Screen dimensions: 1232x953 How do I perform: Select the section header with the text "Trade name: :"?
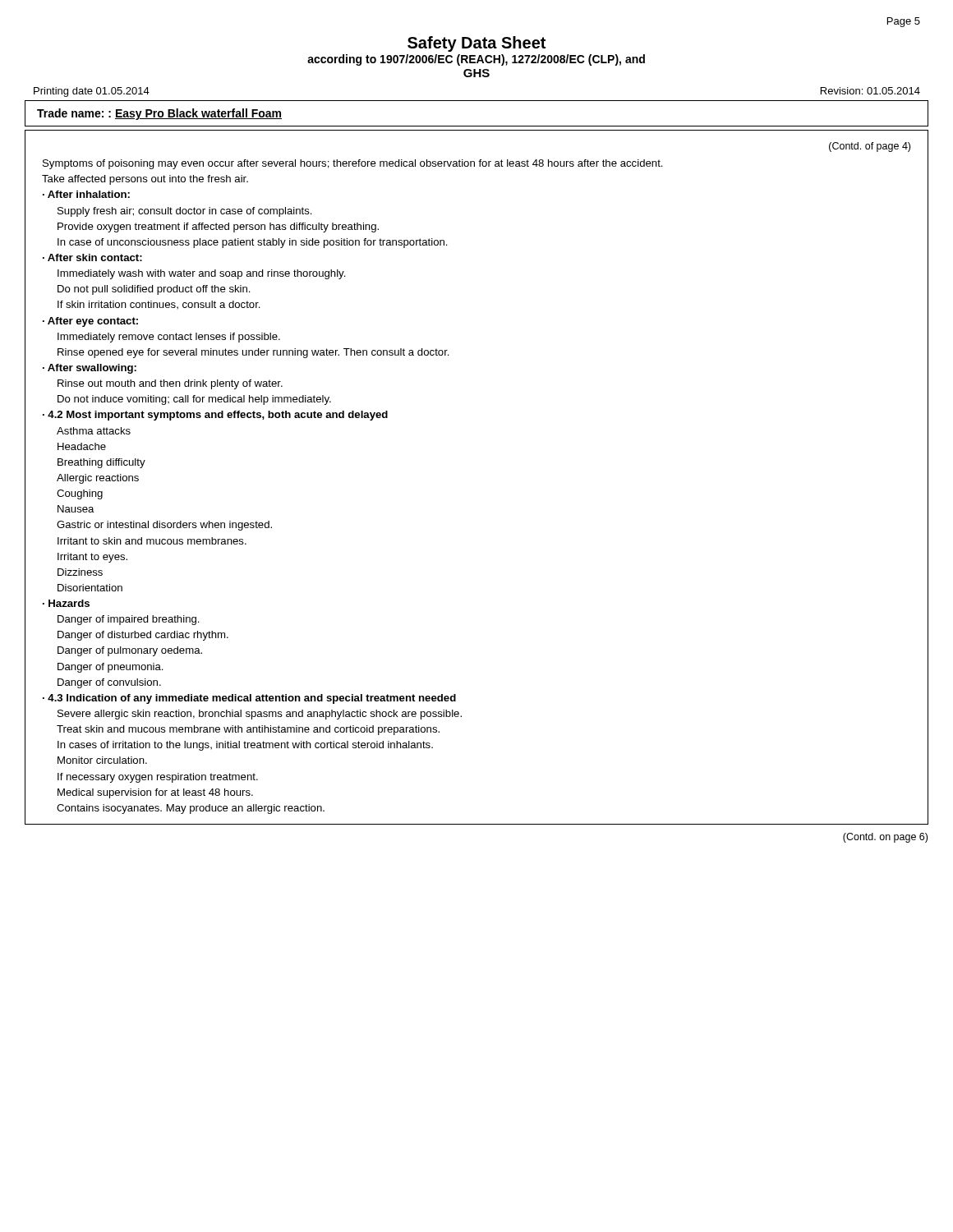(x=159, y=113)
